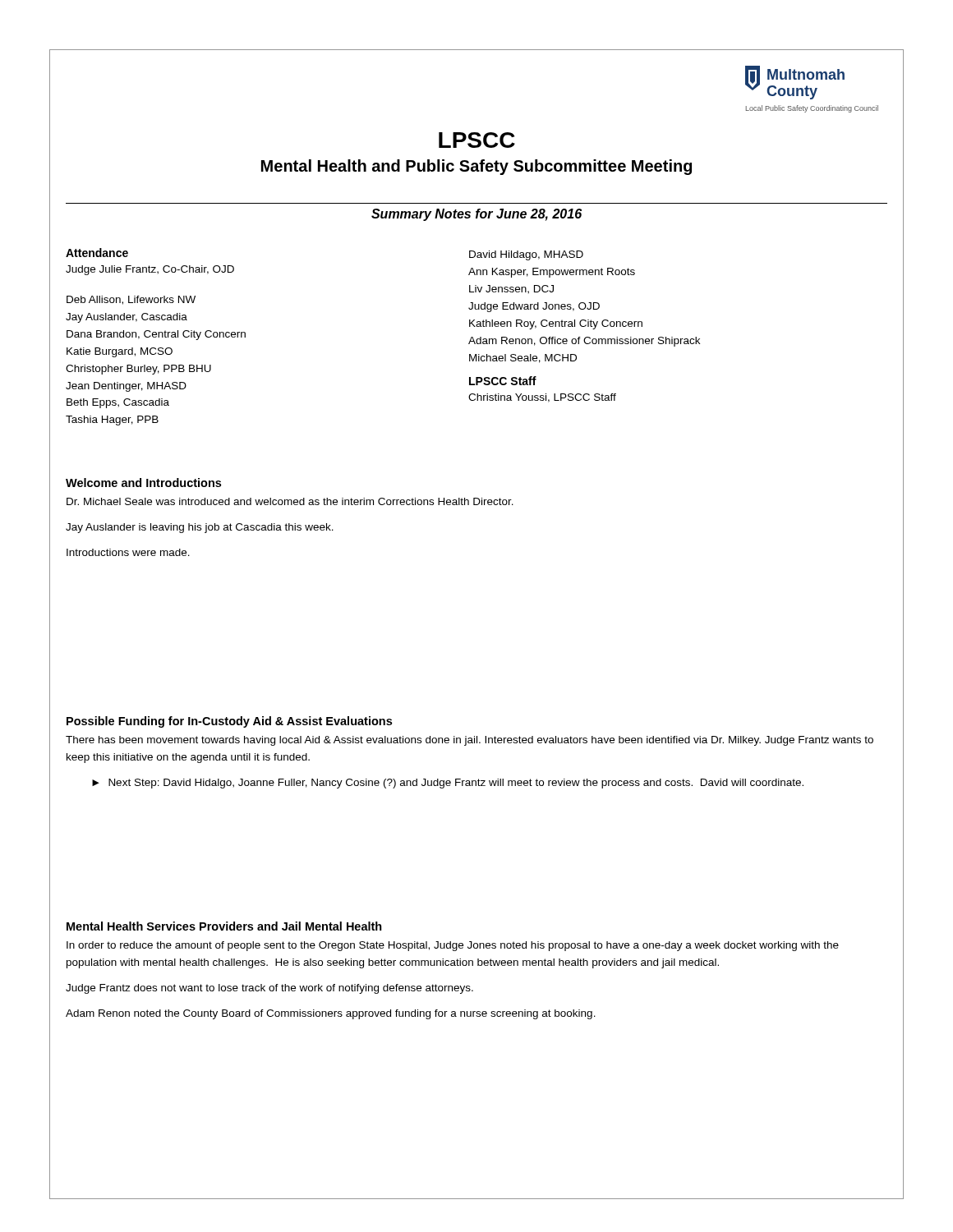Select the element starting "Jay Auslander is"
This screenshot has height=1232, width=953.
[200, 527]
